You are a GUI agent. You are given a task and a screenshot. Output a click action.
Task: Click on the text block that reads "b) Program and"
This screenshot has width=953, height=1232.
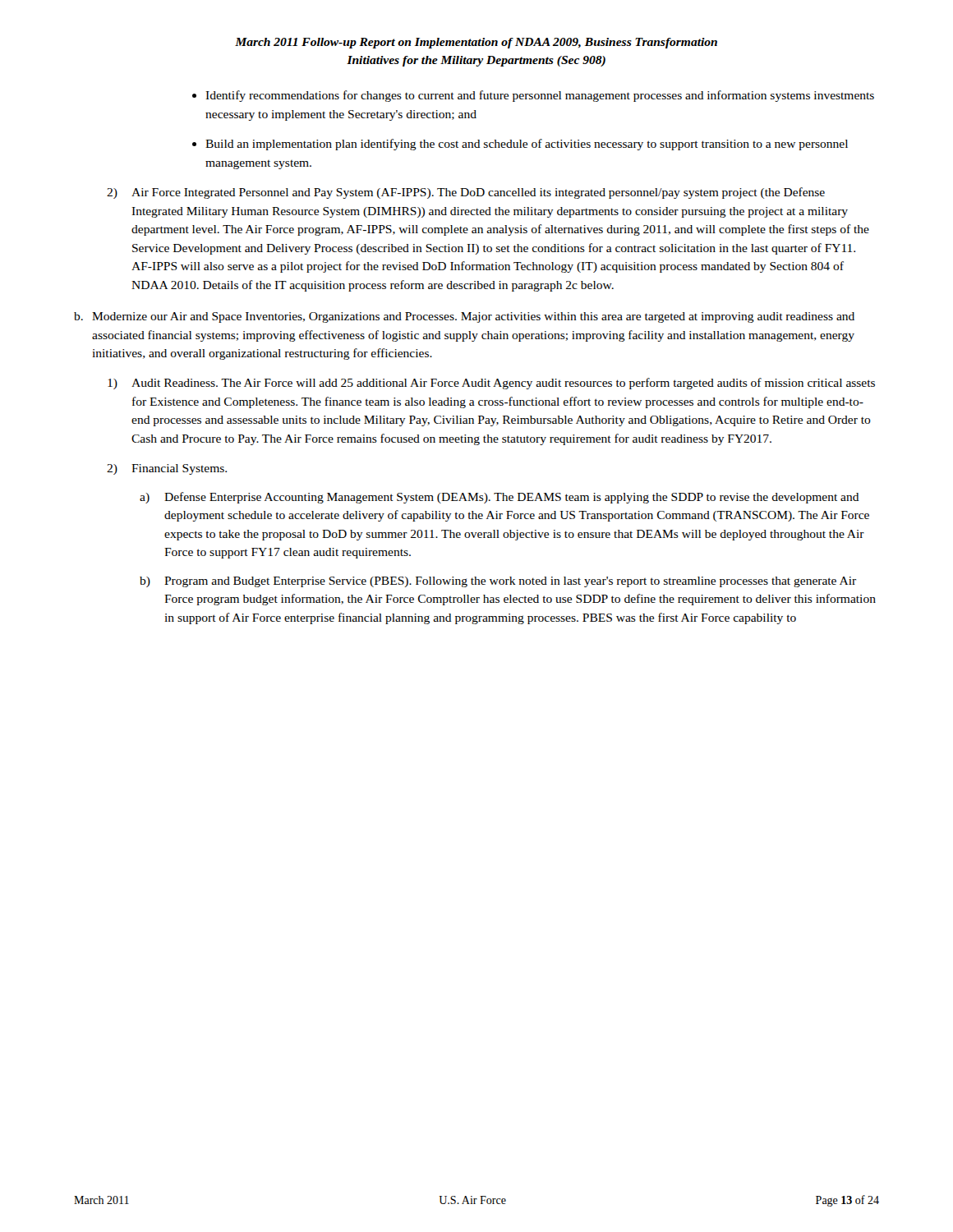pyautogui.click(x=509, y=599)
